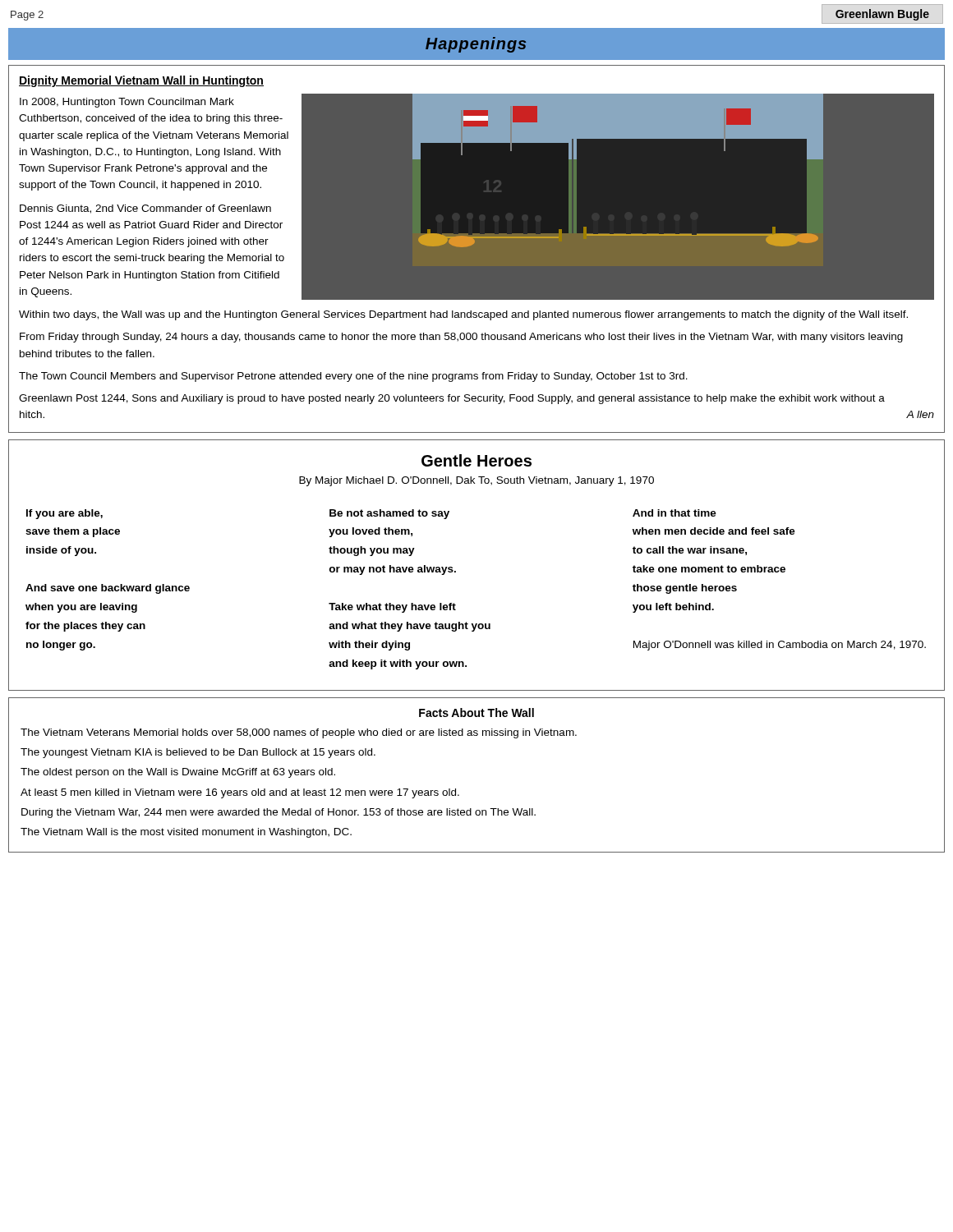
Task: Locate the text starting "Facts About The Wall"
Action: tap(476, 713)
